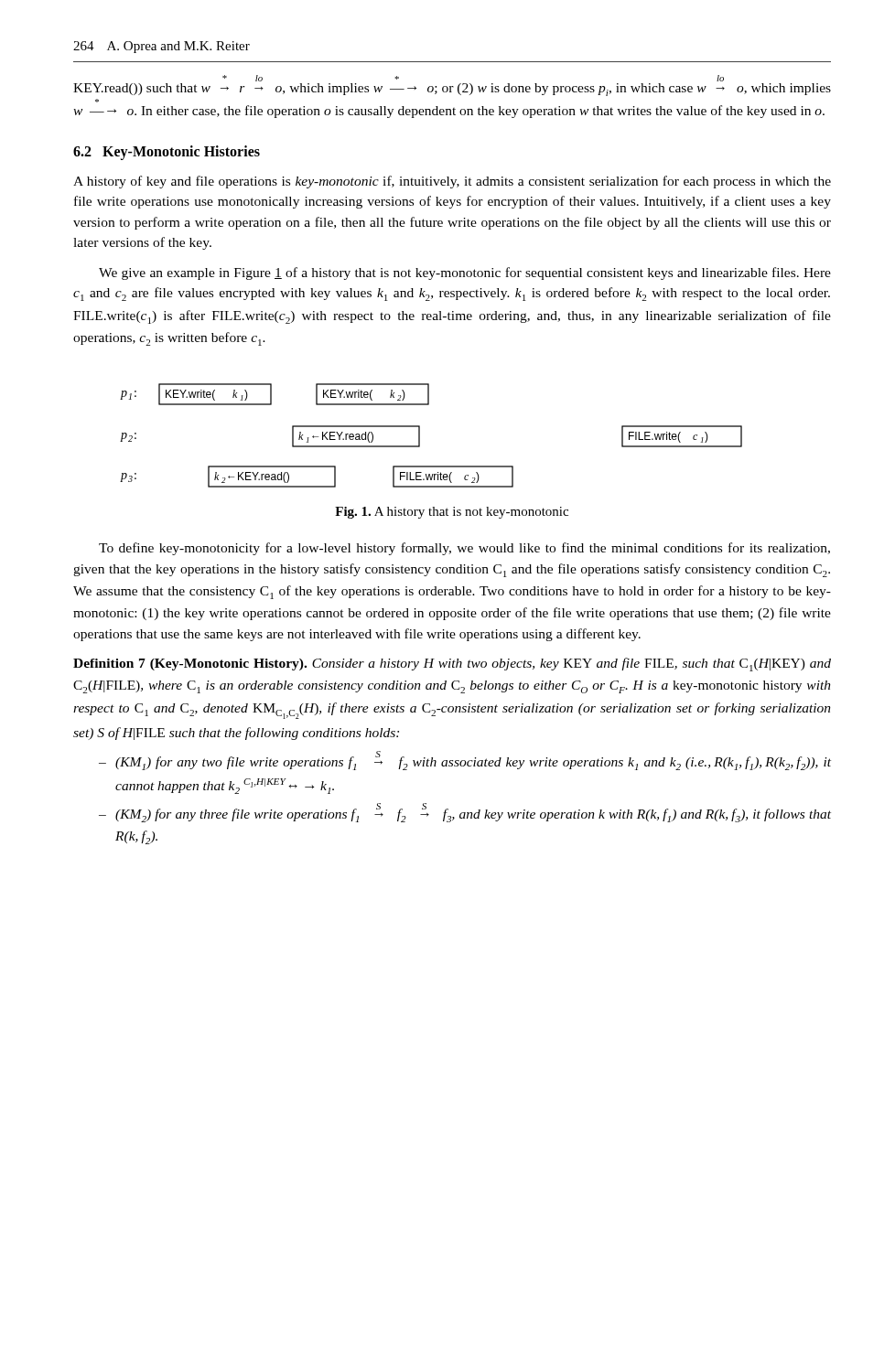Click a section header
Viewport: 895px width, 1372px height.
pyautogui.click(x=167, y=151)
